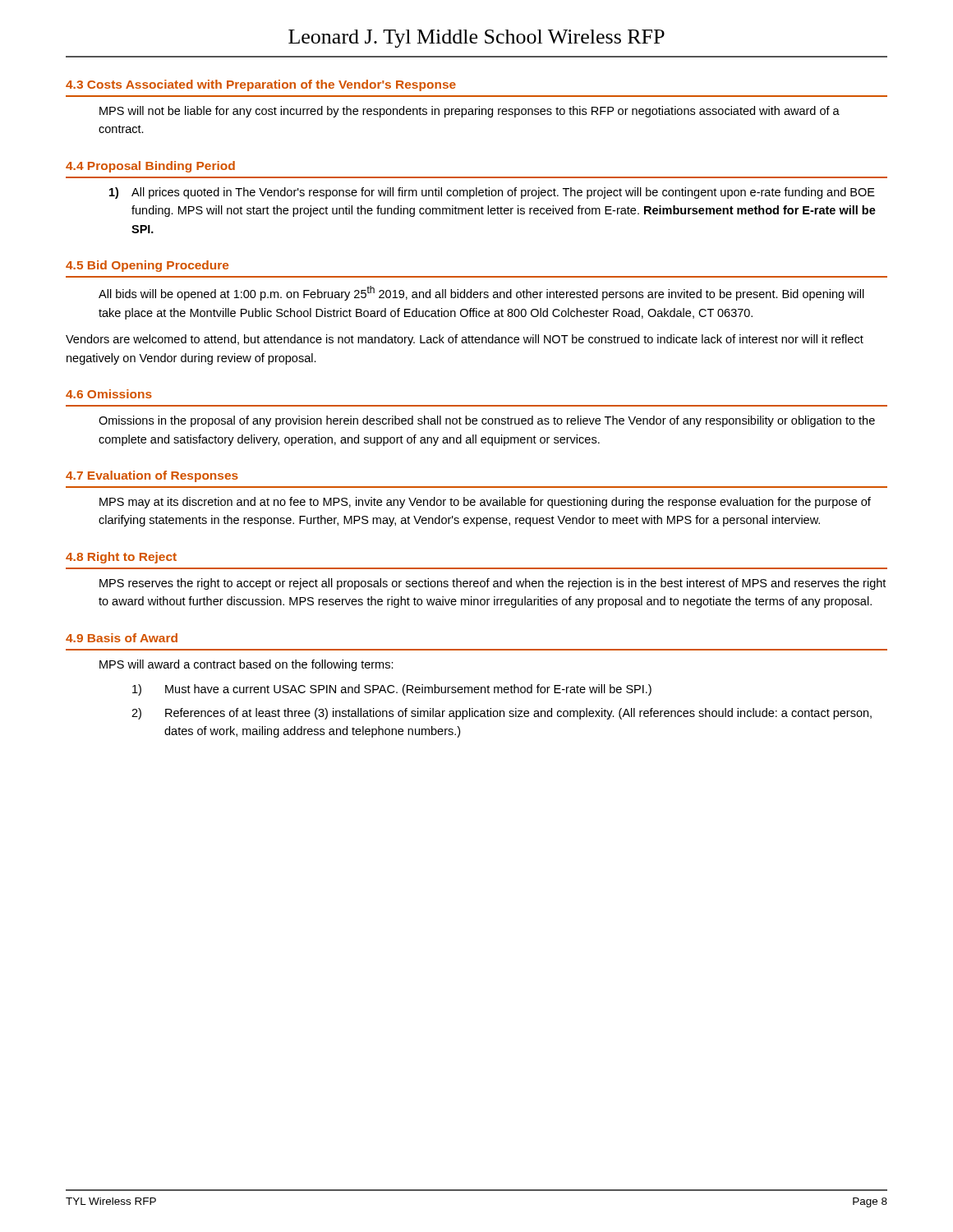This screenshot has width=953, height=1232.
Task: Point to the block beginning "Vendors are welcomed"
Action: [464, 349]
